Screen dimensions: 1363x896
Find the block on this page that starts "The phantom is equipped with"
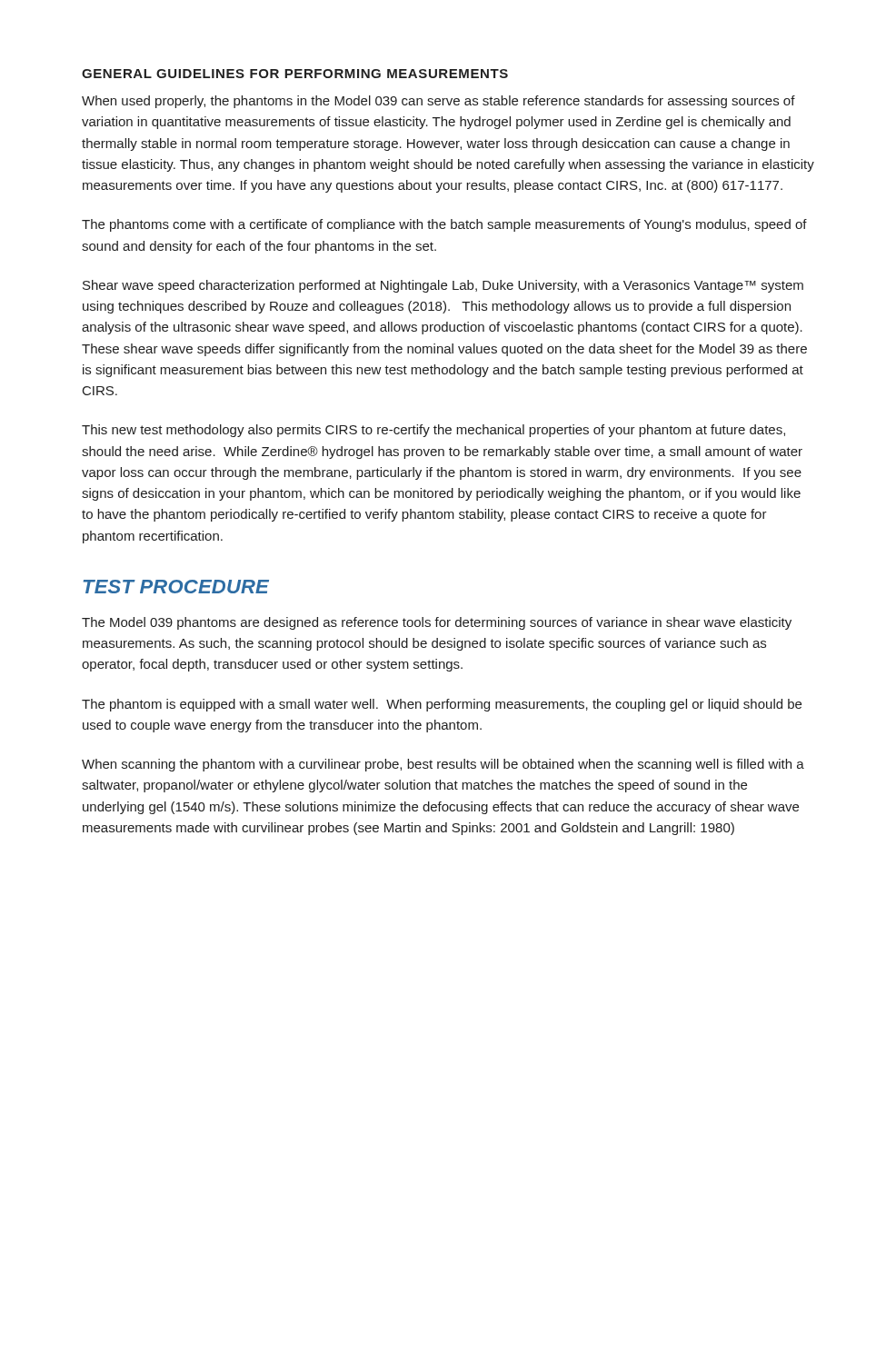pos(442,714)
